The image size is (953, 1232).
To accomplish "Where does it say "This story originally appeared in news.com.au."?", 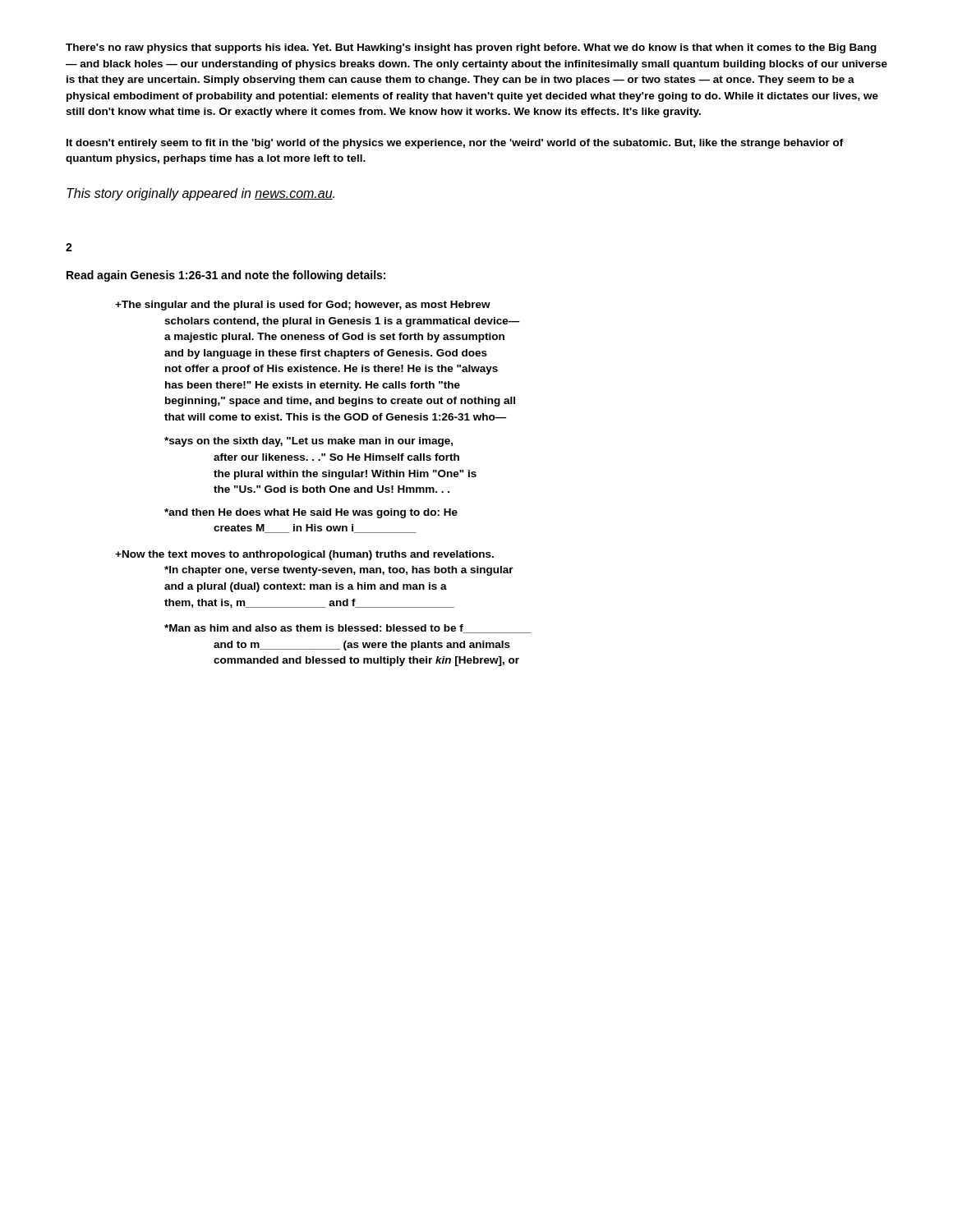I will [201, 193].
